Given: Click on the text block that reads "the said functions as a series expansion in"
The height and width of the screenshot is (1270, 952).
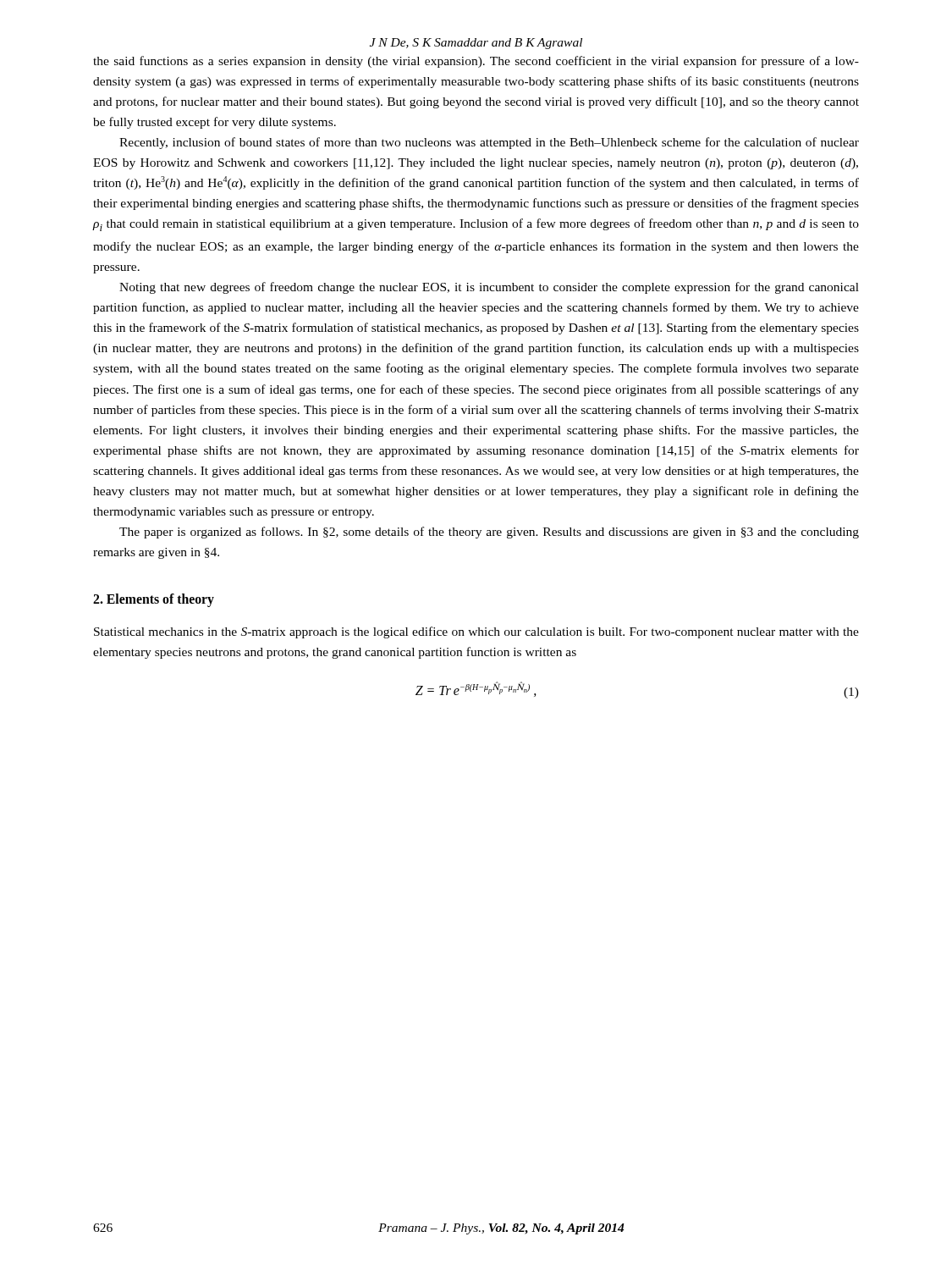Looking at the screenshot, I should pos(476,91).
